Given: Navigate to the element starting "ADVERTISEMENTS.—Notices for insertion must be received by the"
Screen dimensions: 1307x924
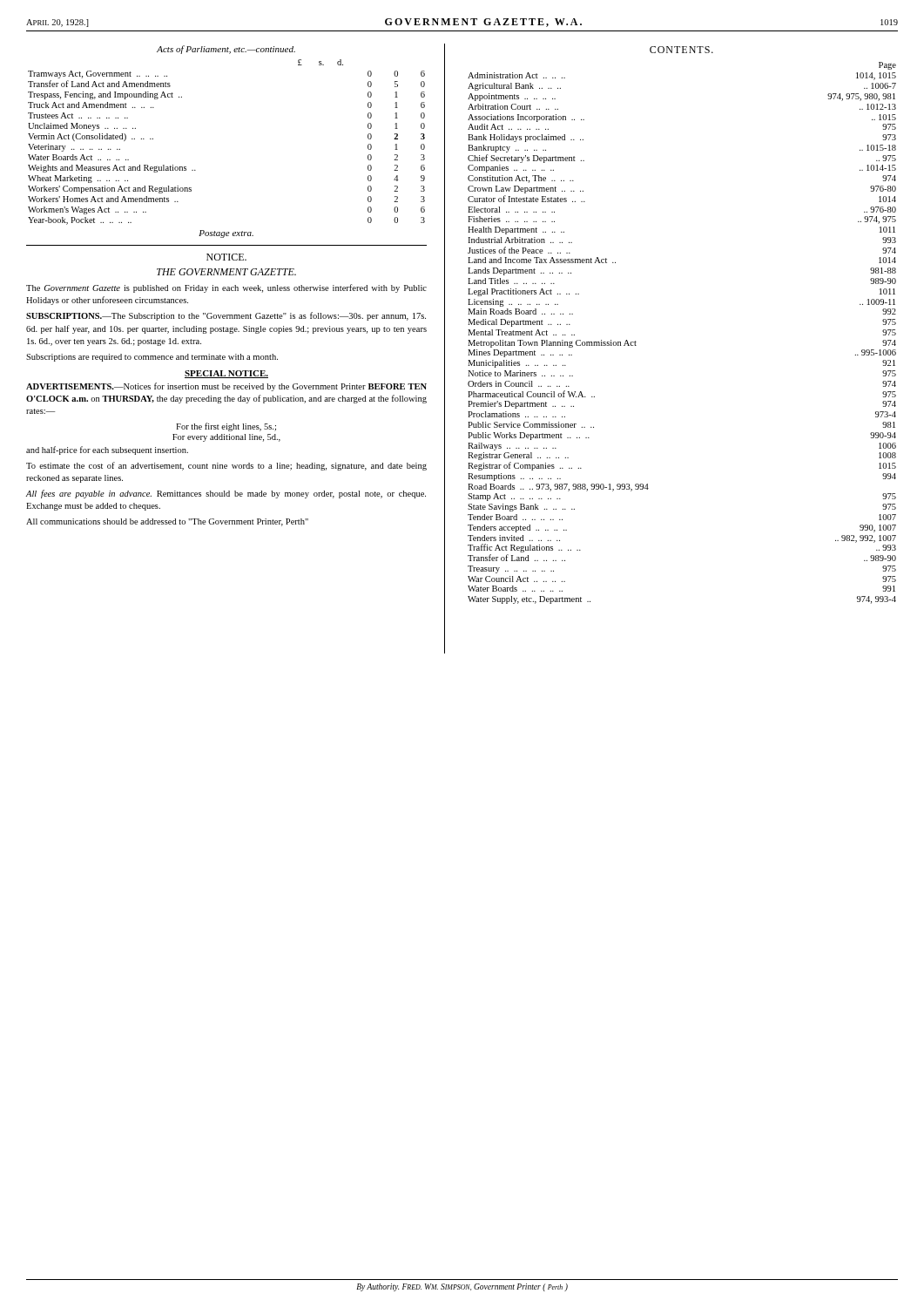Looking at the screenshot, I should (x=226, y=399).
